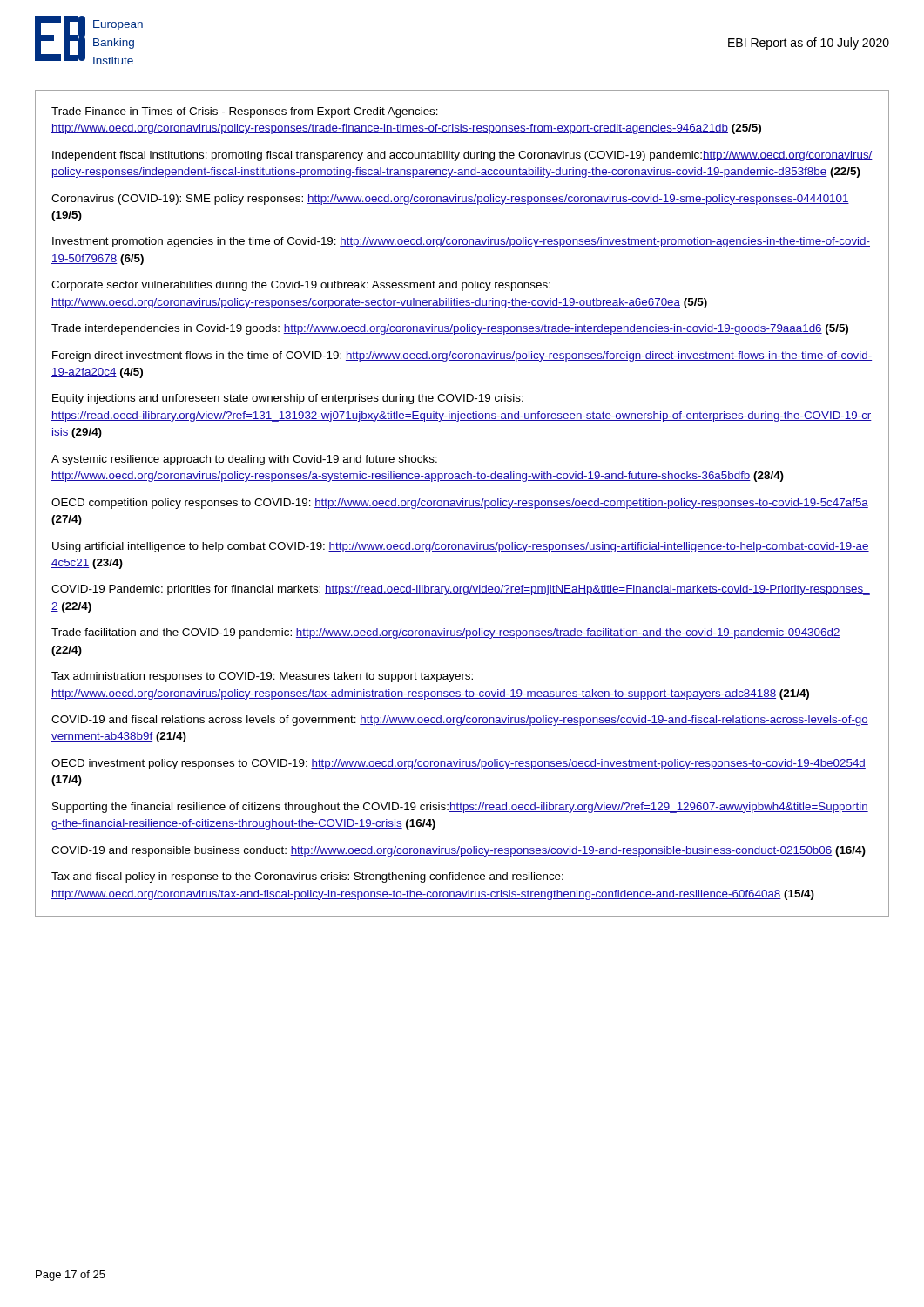Point to the block starting "Trade Finance in Times of"
The height and width of the screenshot is (1307, 924).
[x=407, y=119]
